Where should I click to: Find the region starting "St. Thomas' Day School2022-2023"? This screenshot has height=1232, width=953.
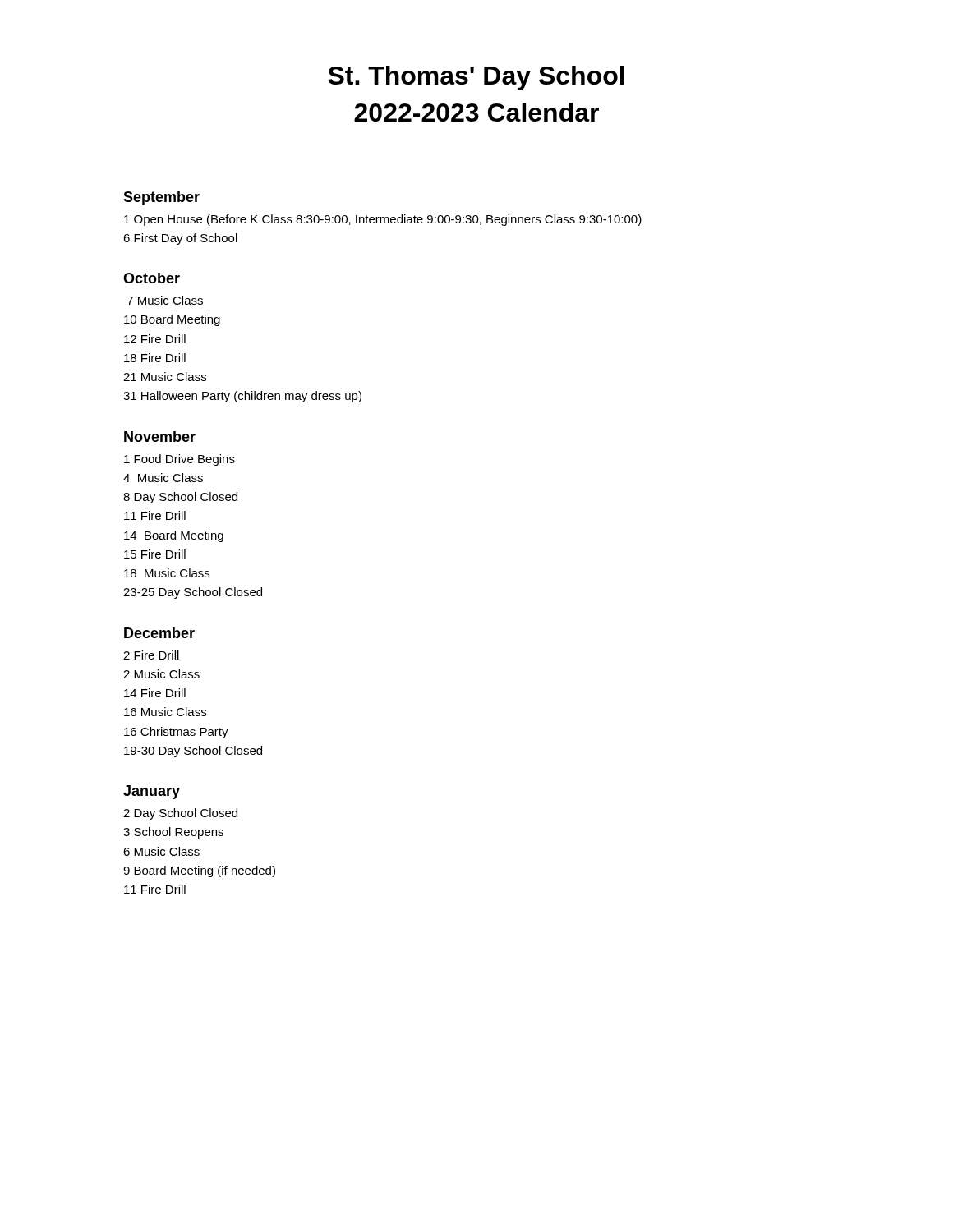click(476, 94)
